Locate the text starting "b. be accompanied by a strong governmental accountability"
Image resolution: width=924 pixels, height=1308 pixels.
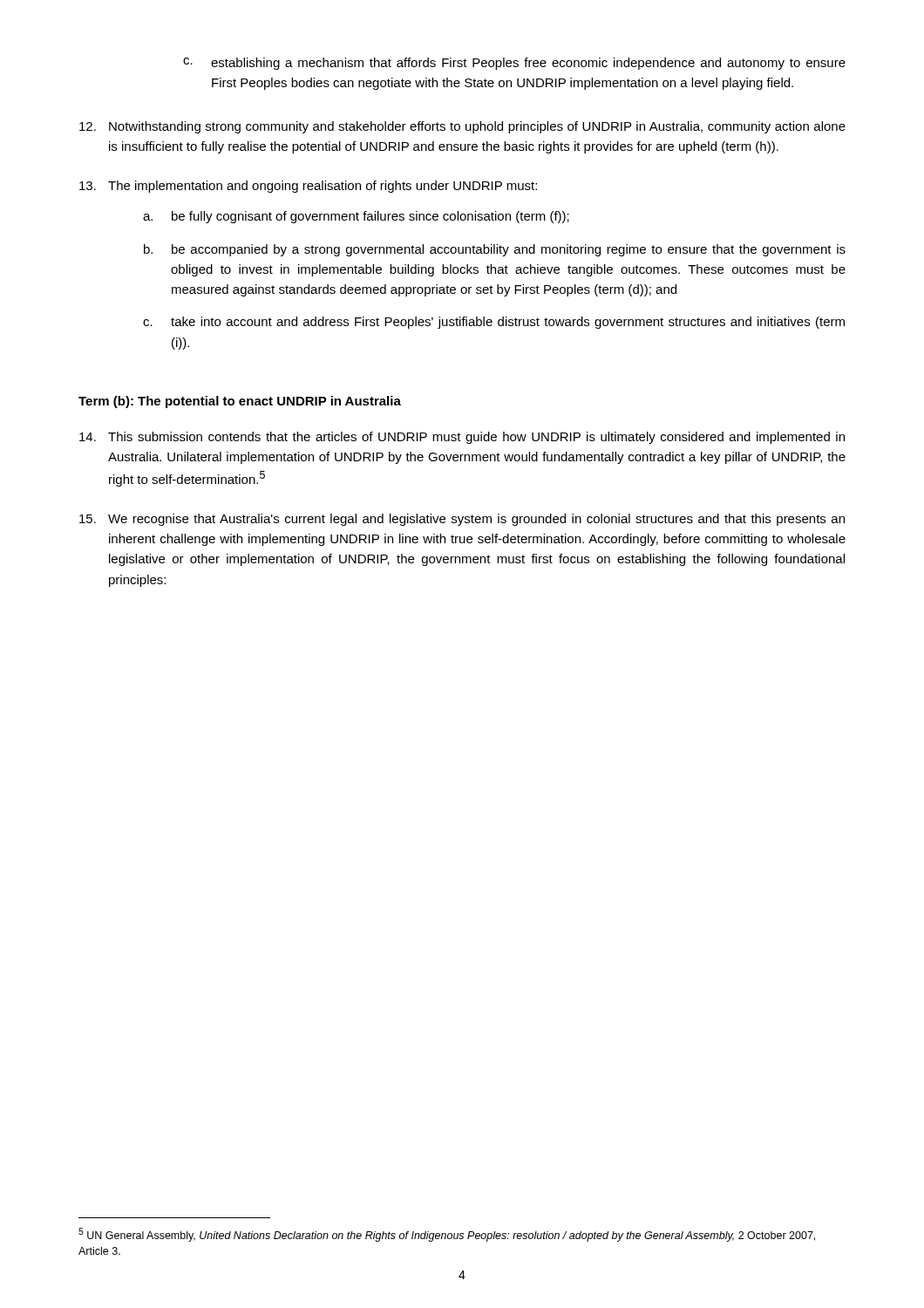494,269
